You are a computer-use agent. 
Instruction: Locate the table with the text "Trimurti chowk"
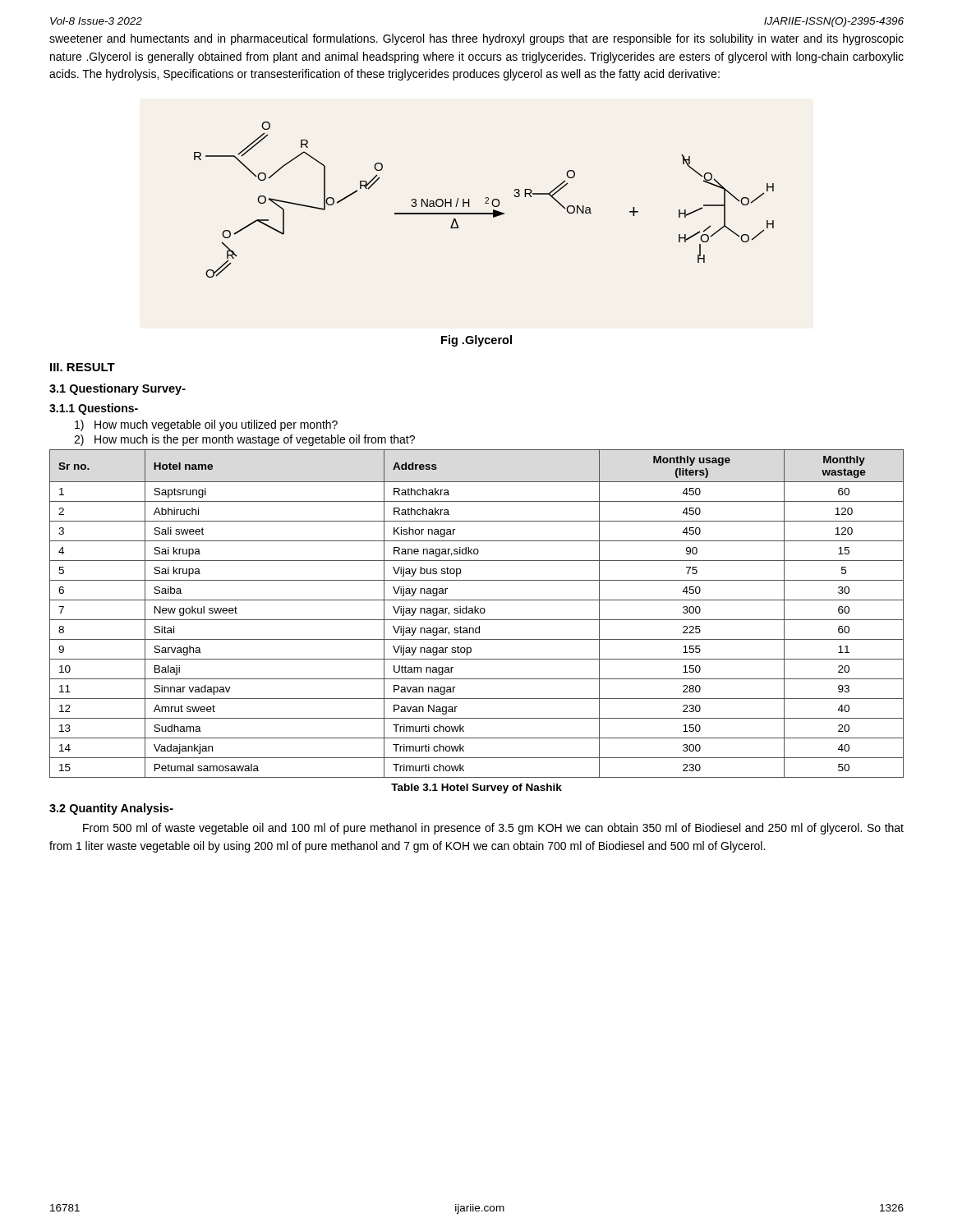point(476,614)
